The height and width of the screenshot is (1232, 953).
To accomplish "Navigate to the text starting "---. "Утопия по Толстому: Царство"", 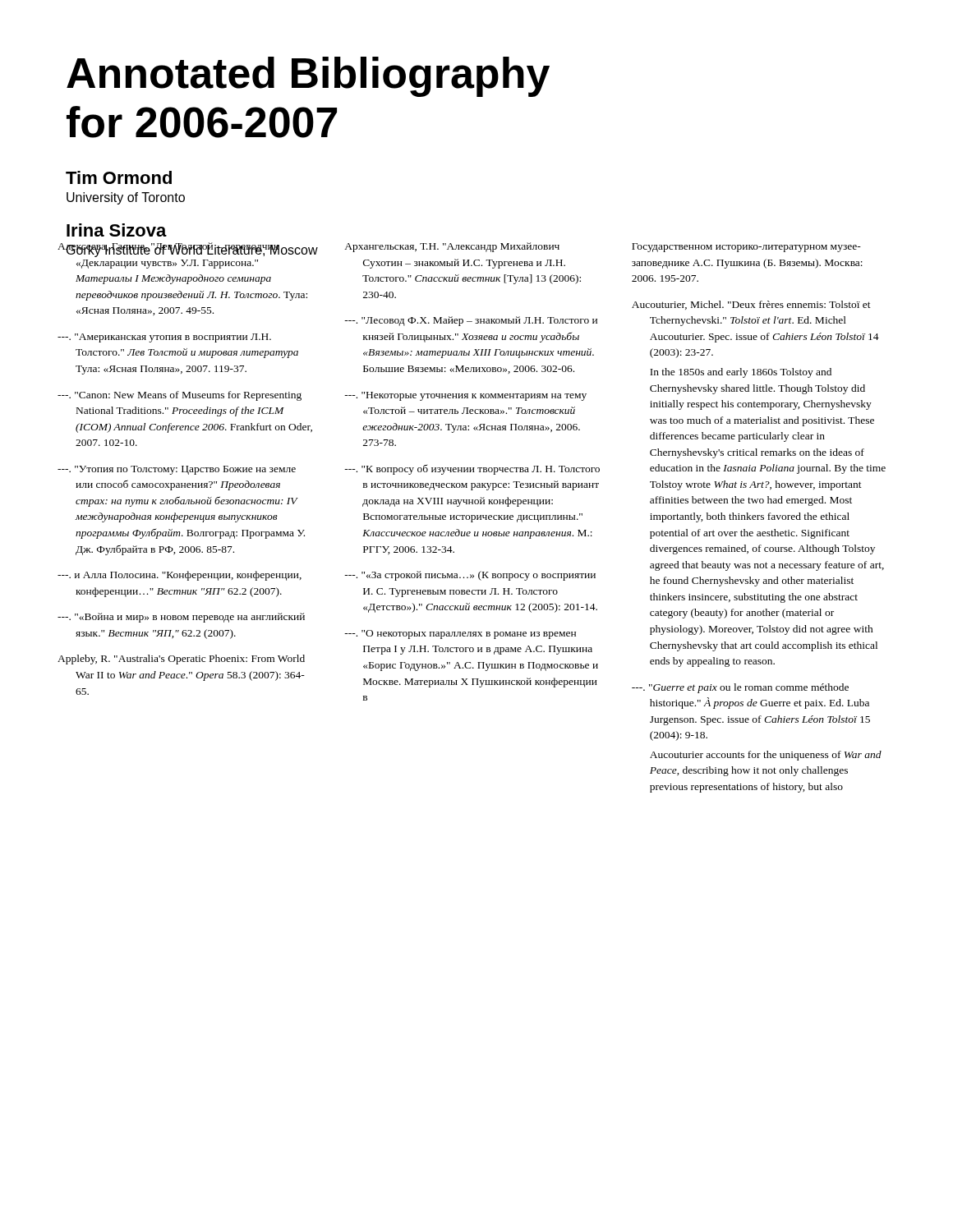I will coord(182,509).
